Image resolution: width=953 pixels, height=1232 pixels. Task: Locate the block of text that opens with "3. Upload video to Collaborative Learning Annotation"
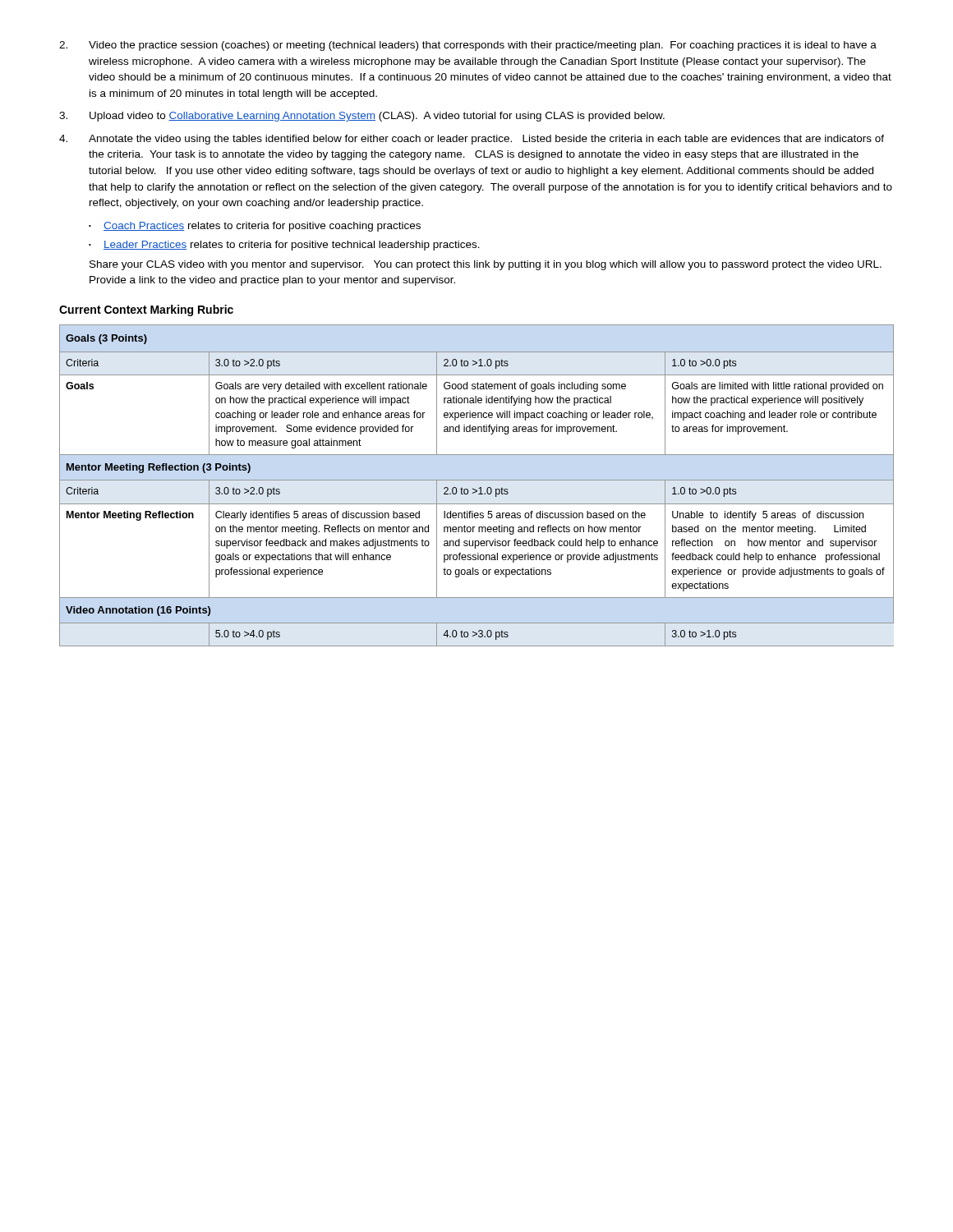tap(476, 116)
